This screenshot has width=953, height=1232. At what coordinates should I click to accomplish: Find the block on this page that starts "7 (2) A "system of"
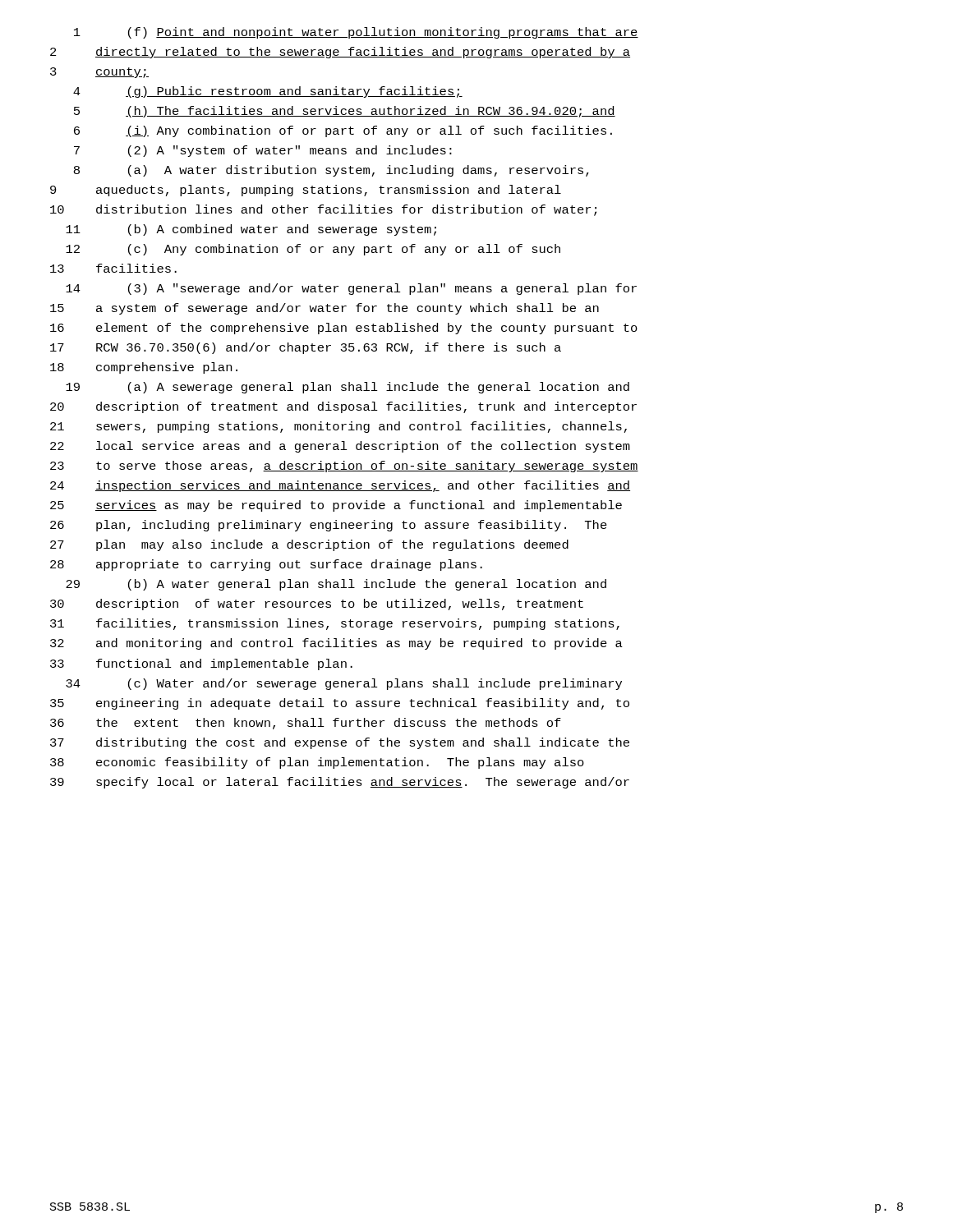[x=263, y=151]
